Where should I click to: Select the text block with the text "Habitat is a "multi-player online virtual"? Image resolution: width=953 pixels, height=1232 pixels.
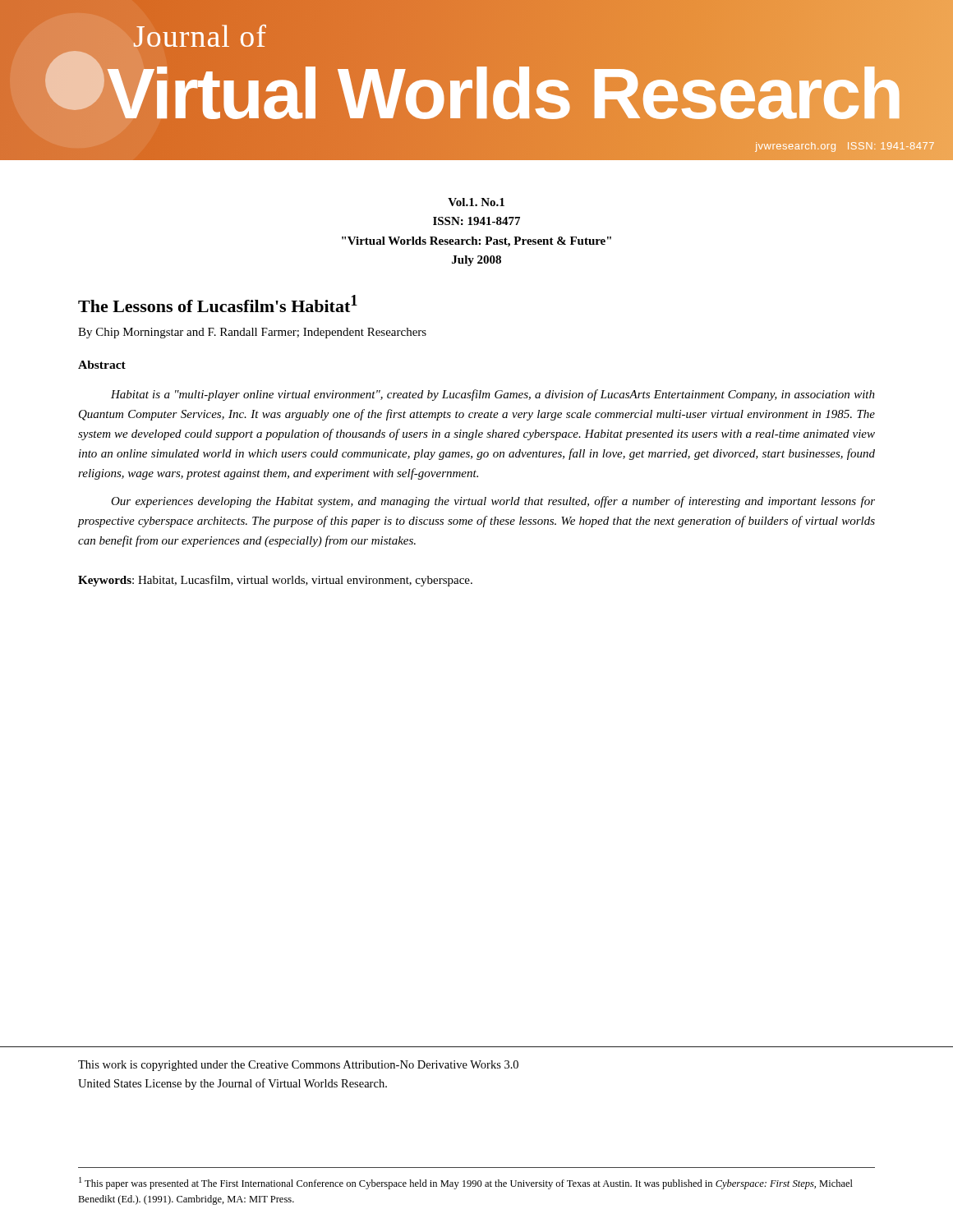(476, 468)
